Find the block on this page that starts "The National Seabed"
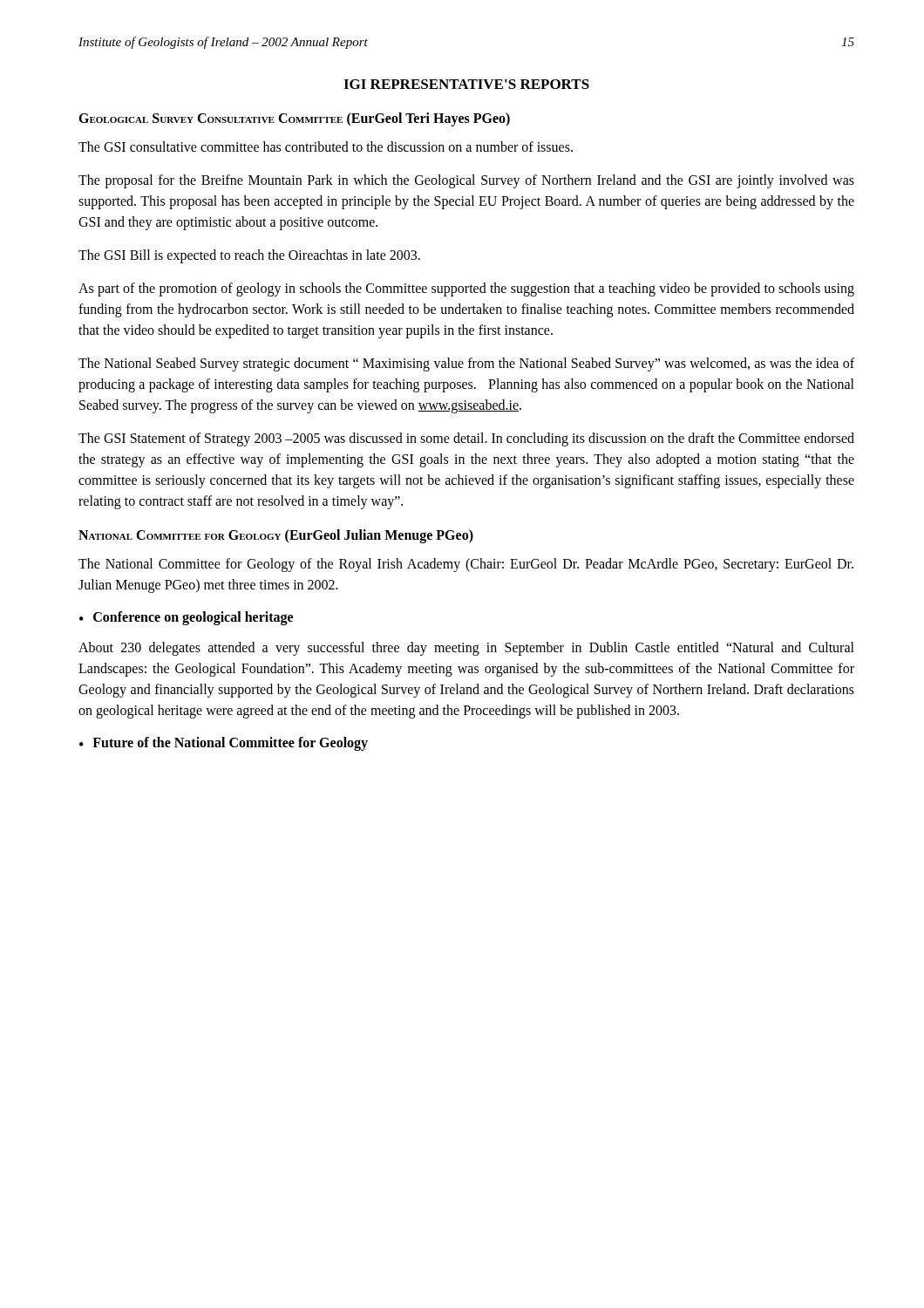 [x=466, y=384]
